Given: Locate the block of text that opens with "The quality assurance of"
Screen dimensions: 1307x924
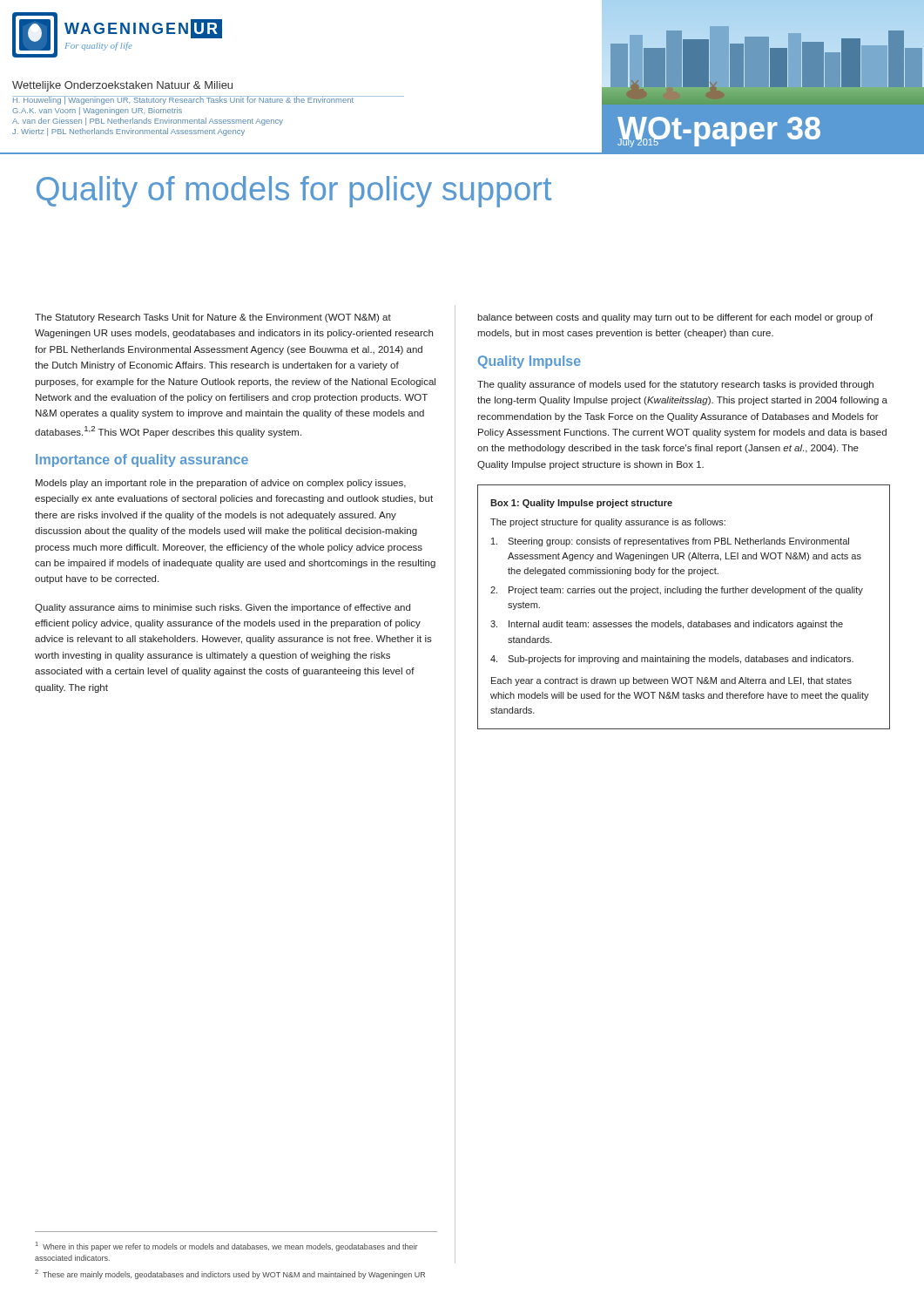Looking at the screenshot, I should pos(682,424).
